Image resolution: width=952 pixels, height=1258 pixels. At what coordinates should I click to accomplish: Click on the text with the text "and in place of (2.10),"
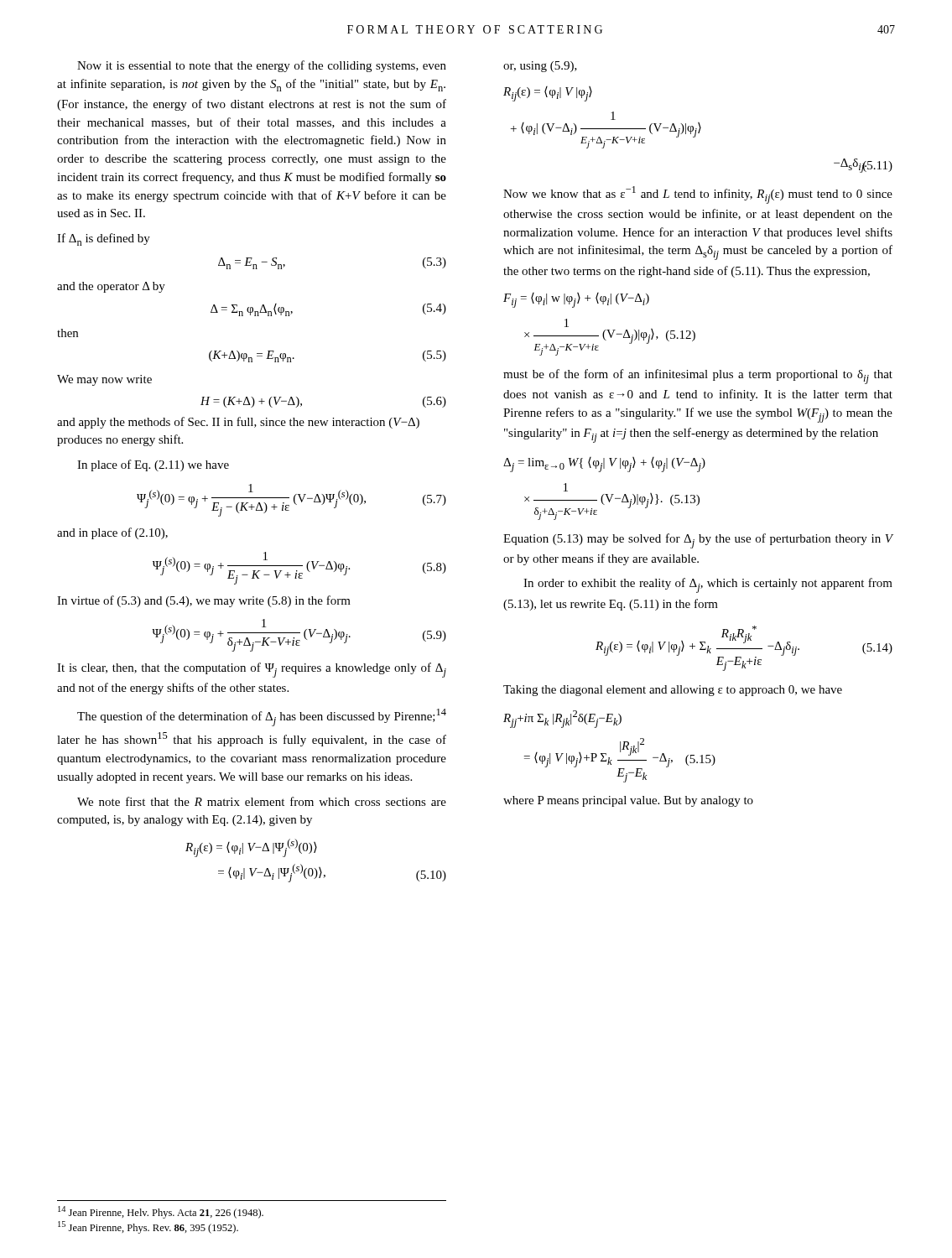click(113, 532)
